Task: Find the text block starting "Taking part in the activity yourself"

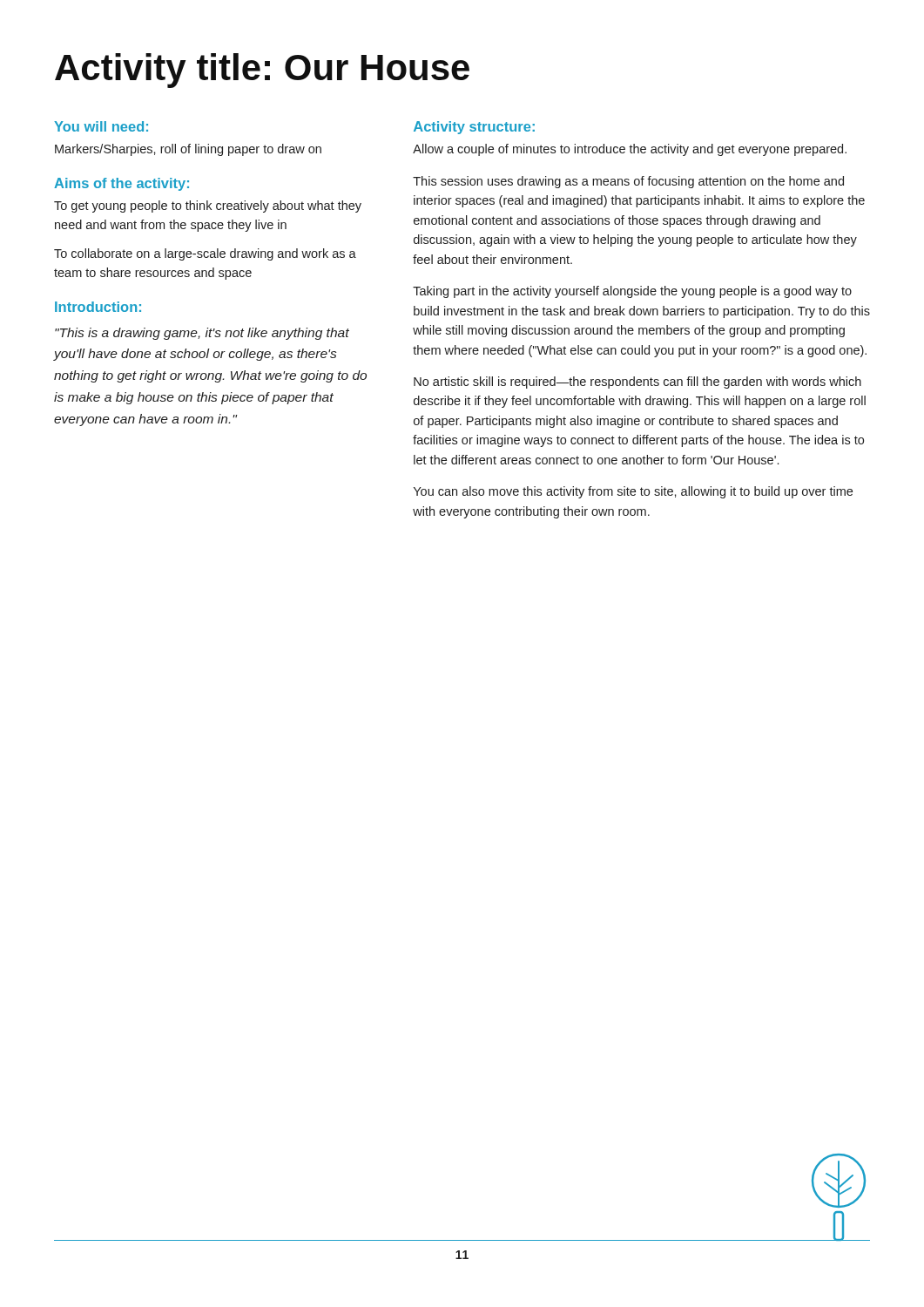Action: [641, 320]
